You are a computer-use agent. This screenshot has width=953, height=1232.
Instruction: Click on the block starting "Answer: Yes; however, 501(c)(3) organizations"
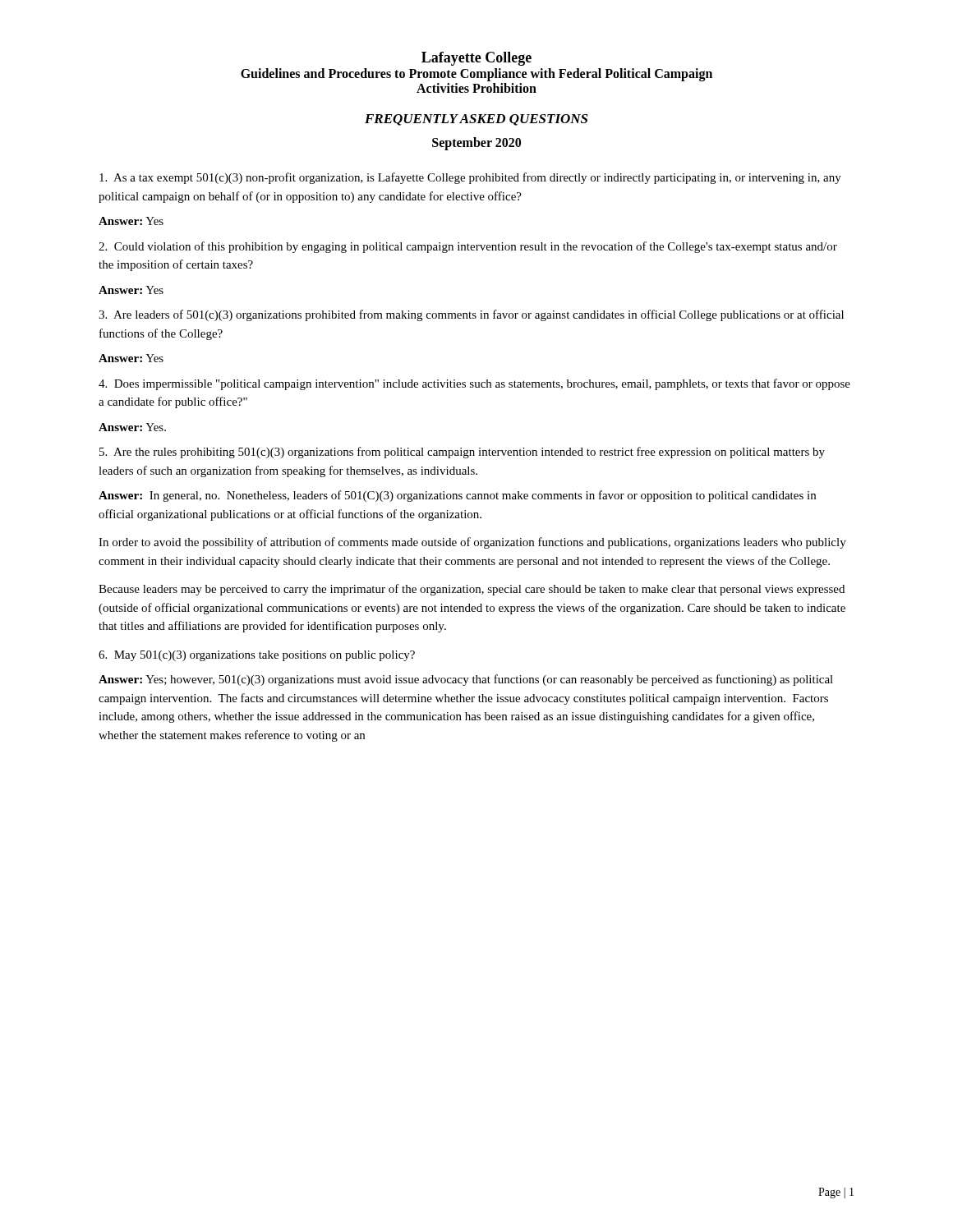(466, 707)
